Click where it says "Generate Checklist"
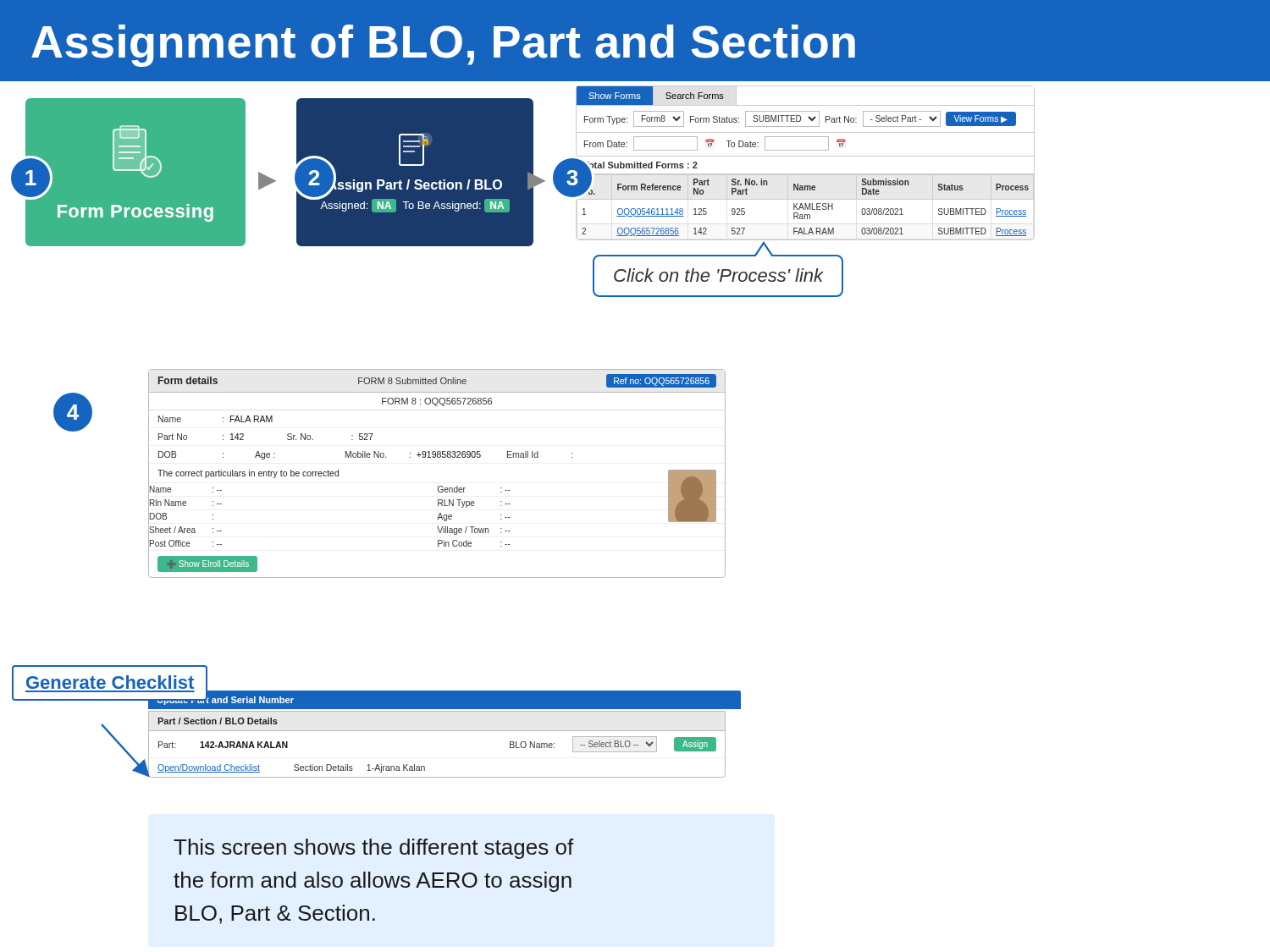Screen dimensions: 952x1270 (110, 682)
